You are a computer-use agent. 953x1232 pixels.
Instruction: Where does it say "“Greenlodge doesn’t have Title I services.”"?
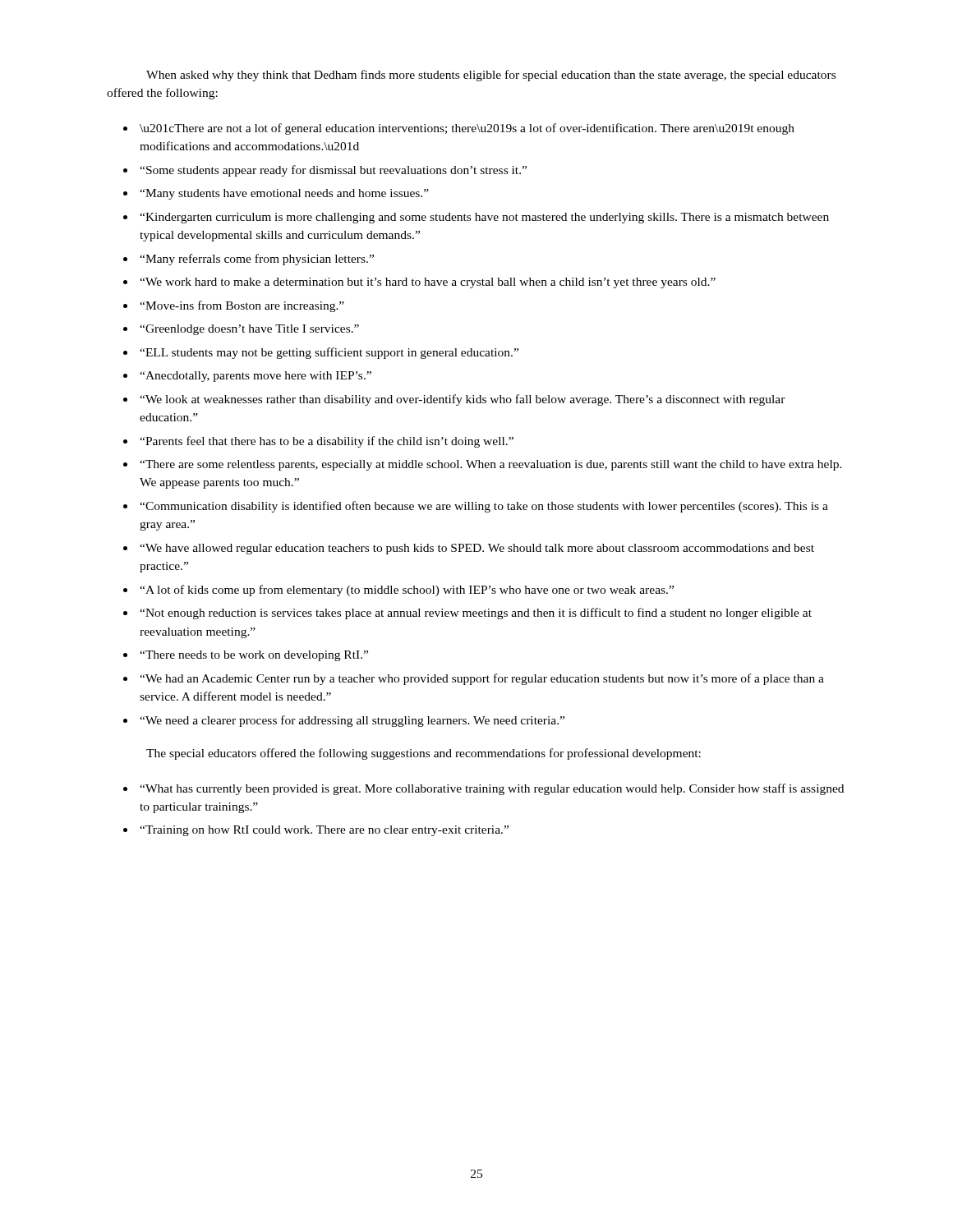250,328
